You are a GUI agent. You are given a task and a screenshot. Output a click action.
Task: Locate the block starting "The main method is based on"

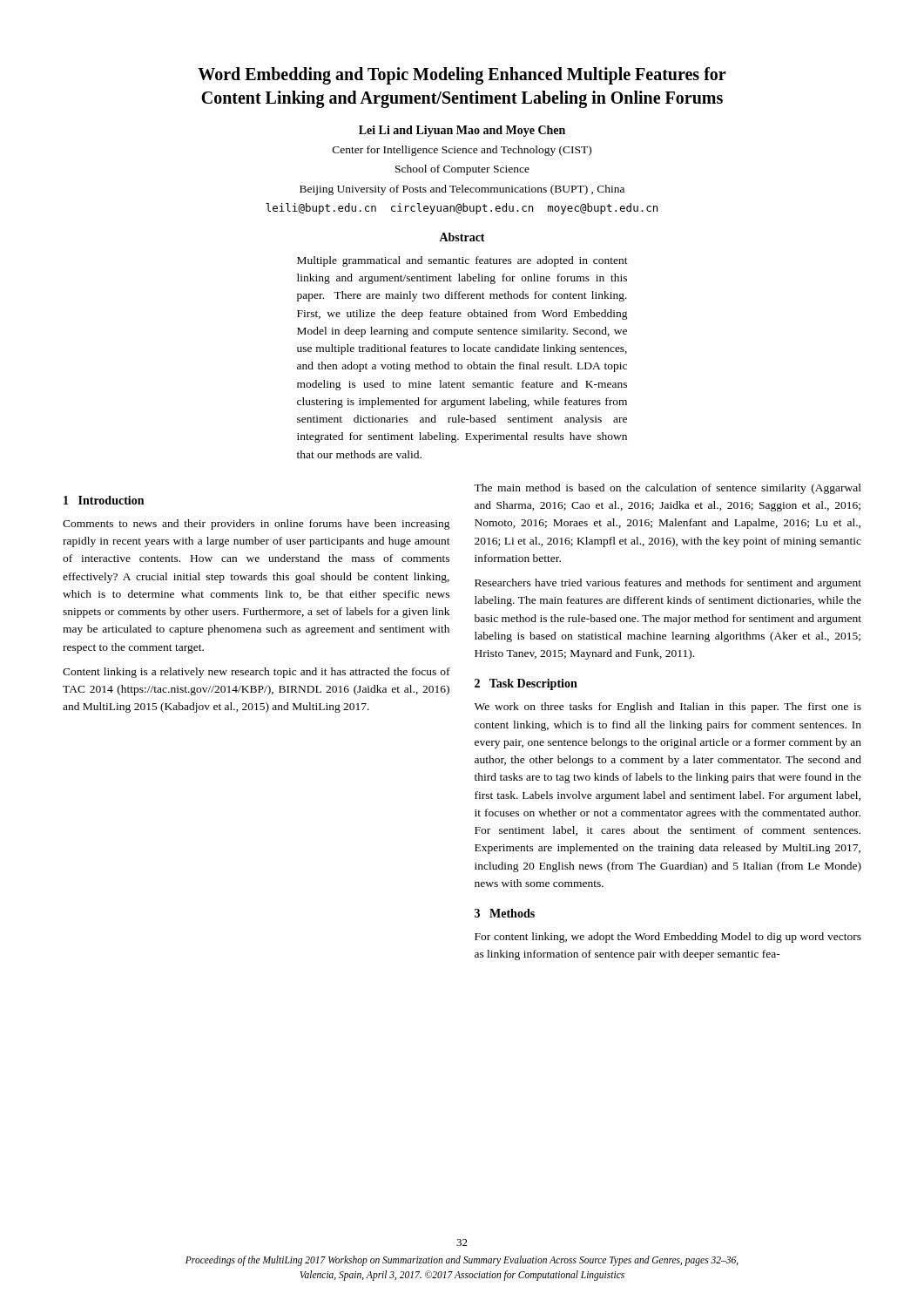[x=668, y=523]
